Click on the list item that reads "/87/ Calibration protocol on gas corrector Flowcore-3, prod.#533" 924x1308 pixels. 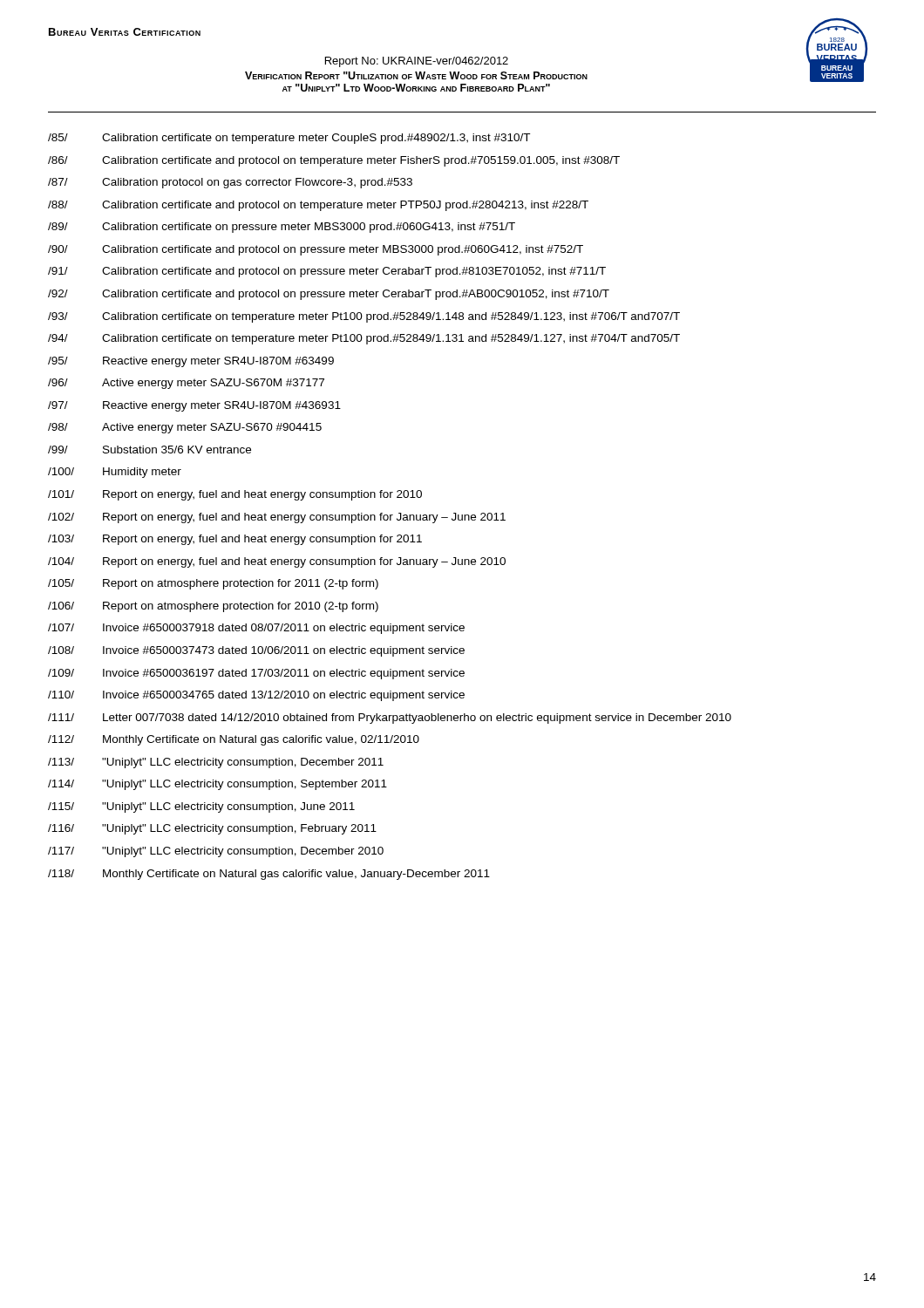click(230, 183)
